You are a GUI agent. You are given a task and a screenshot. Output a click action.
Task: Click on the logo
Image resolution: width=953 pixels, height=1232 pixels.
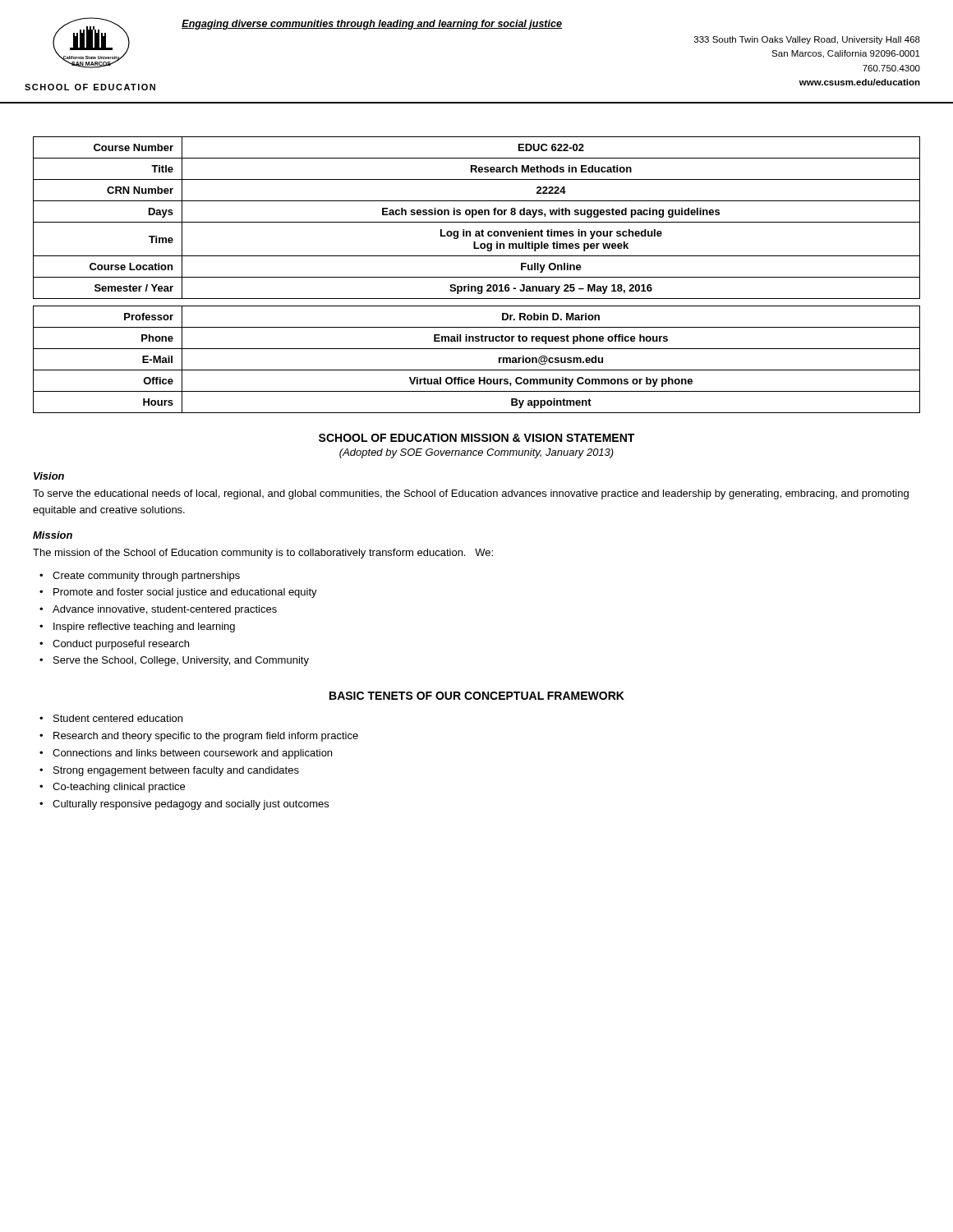91,53
